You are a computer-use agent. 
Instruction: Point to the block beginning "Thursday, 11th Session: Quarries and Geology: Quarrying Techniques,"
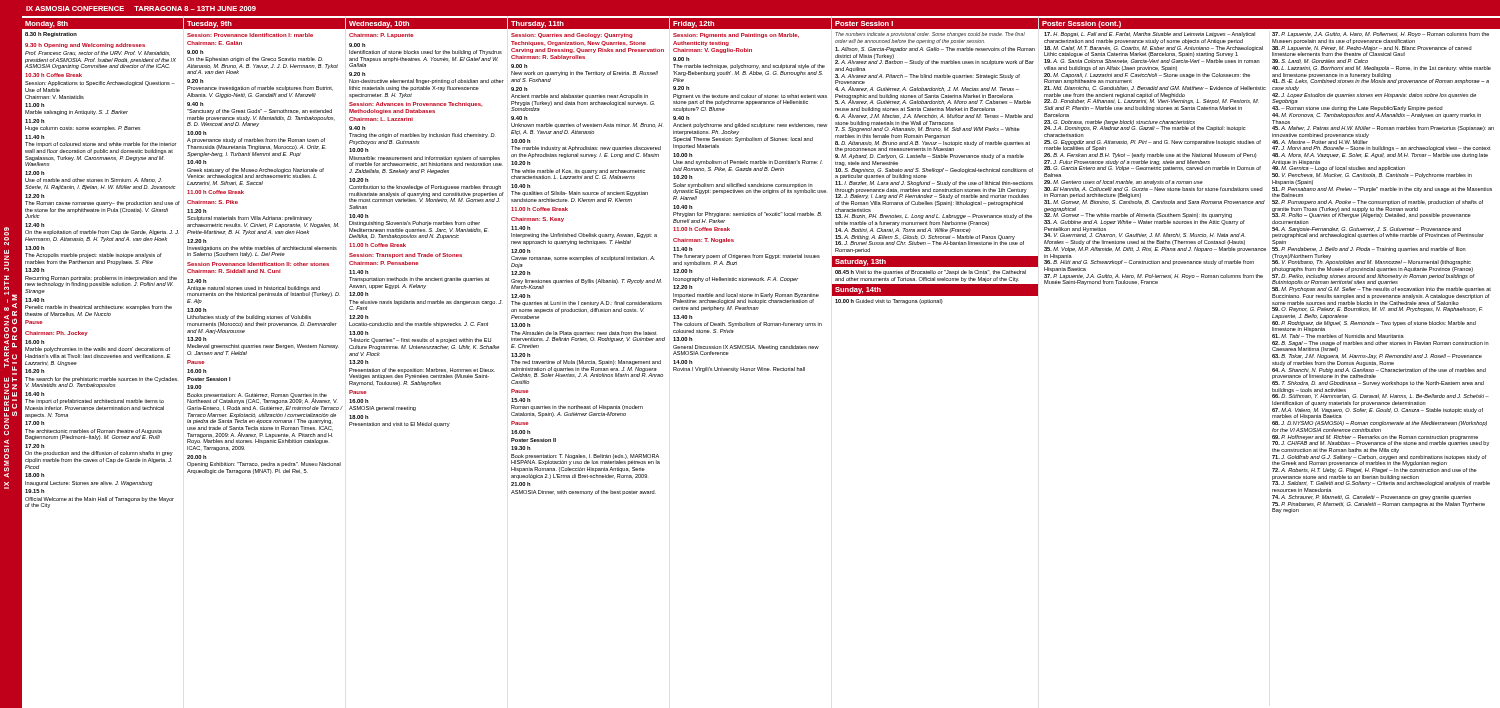point(589,257)
